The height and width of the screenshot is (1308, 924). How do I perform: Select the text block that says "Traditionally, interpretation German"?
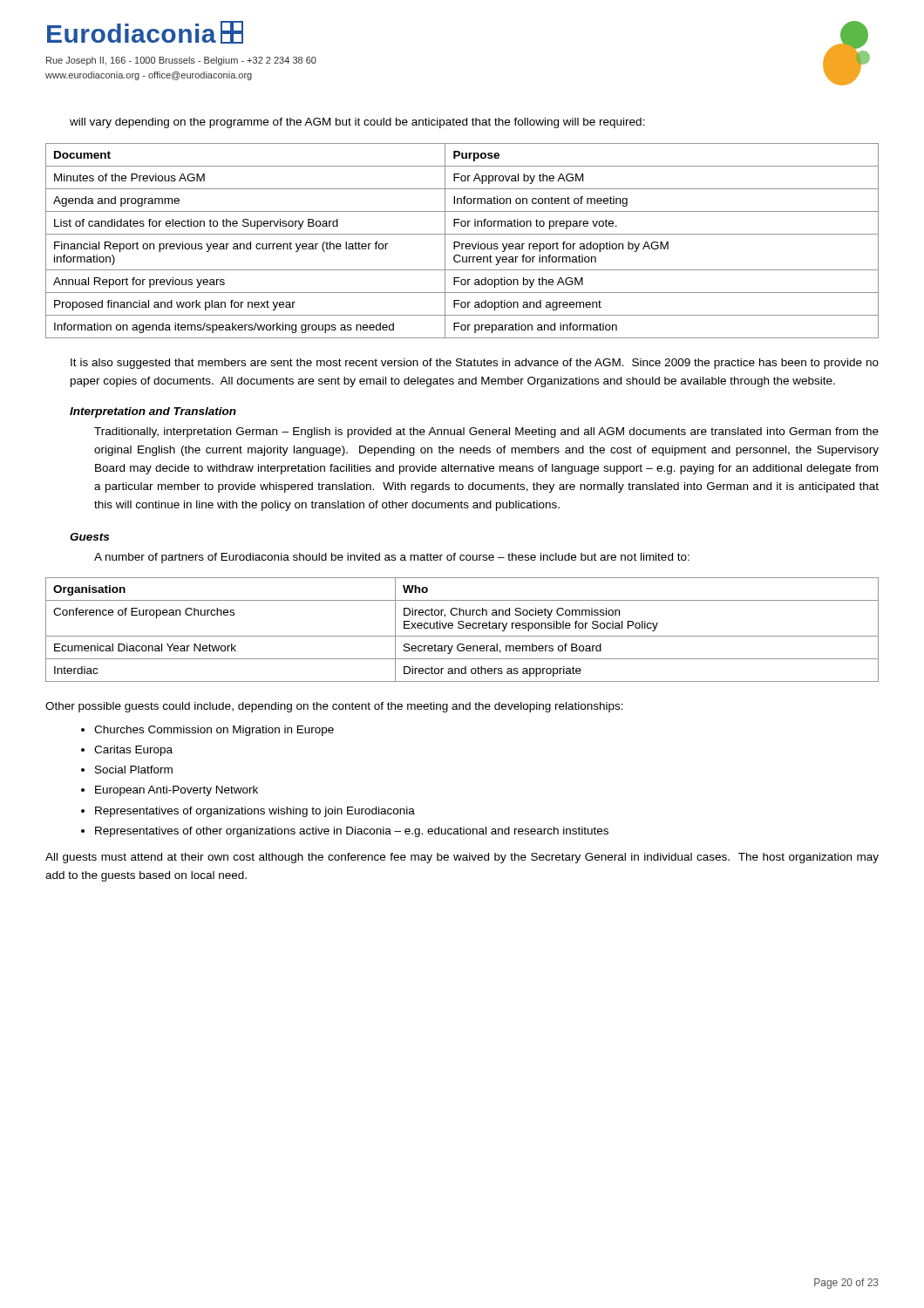point(486,468)
